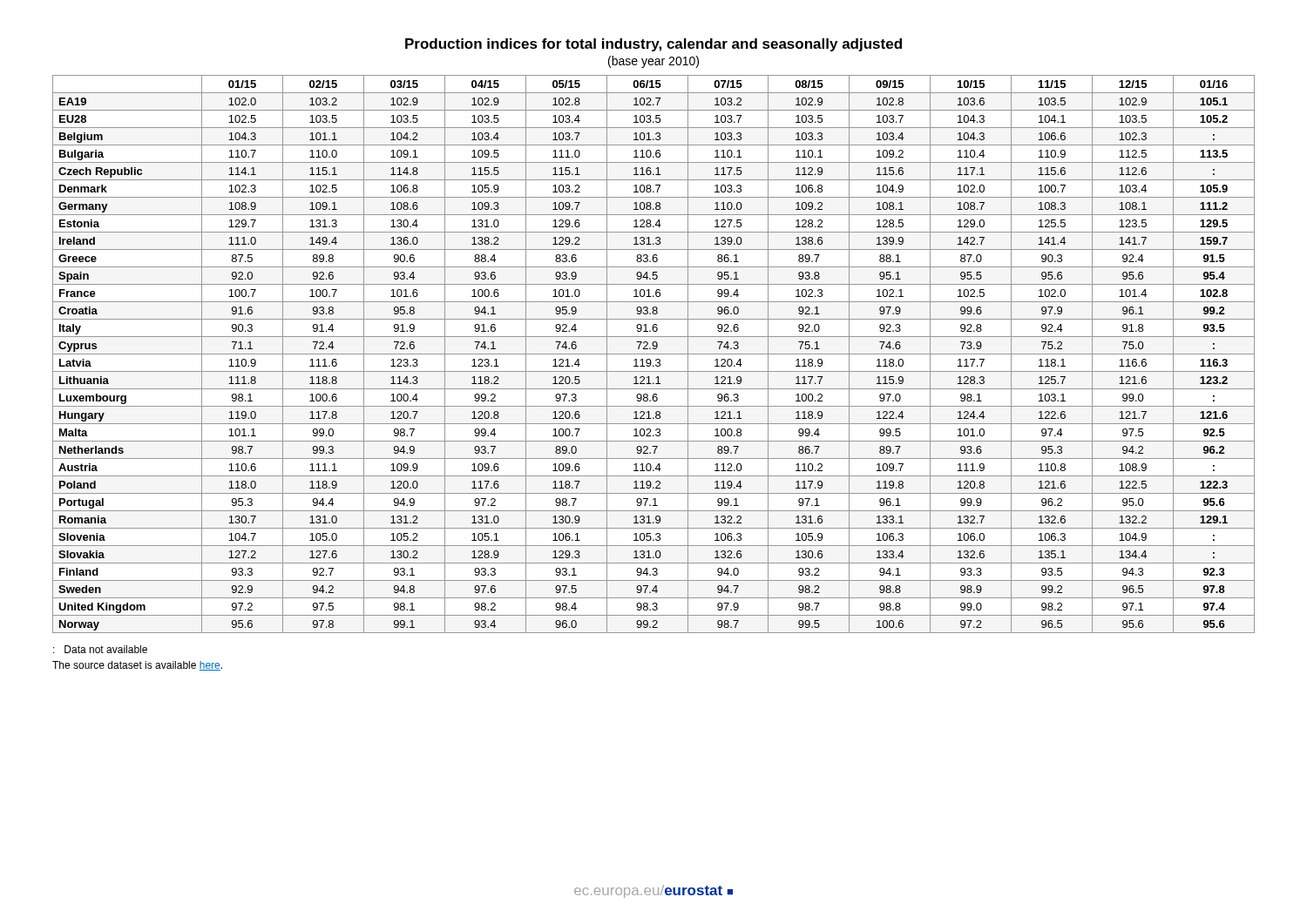Viewport: 1307px width, 924px height.
Task: Click on the table containing "Czech Republic"
Action: pos(654,354)
